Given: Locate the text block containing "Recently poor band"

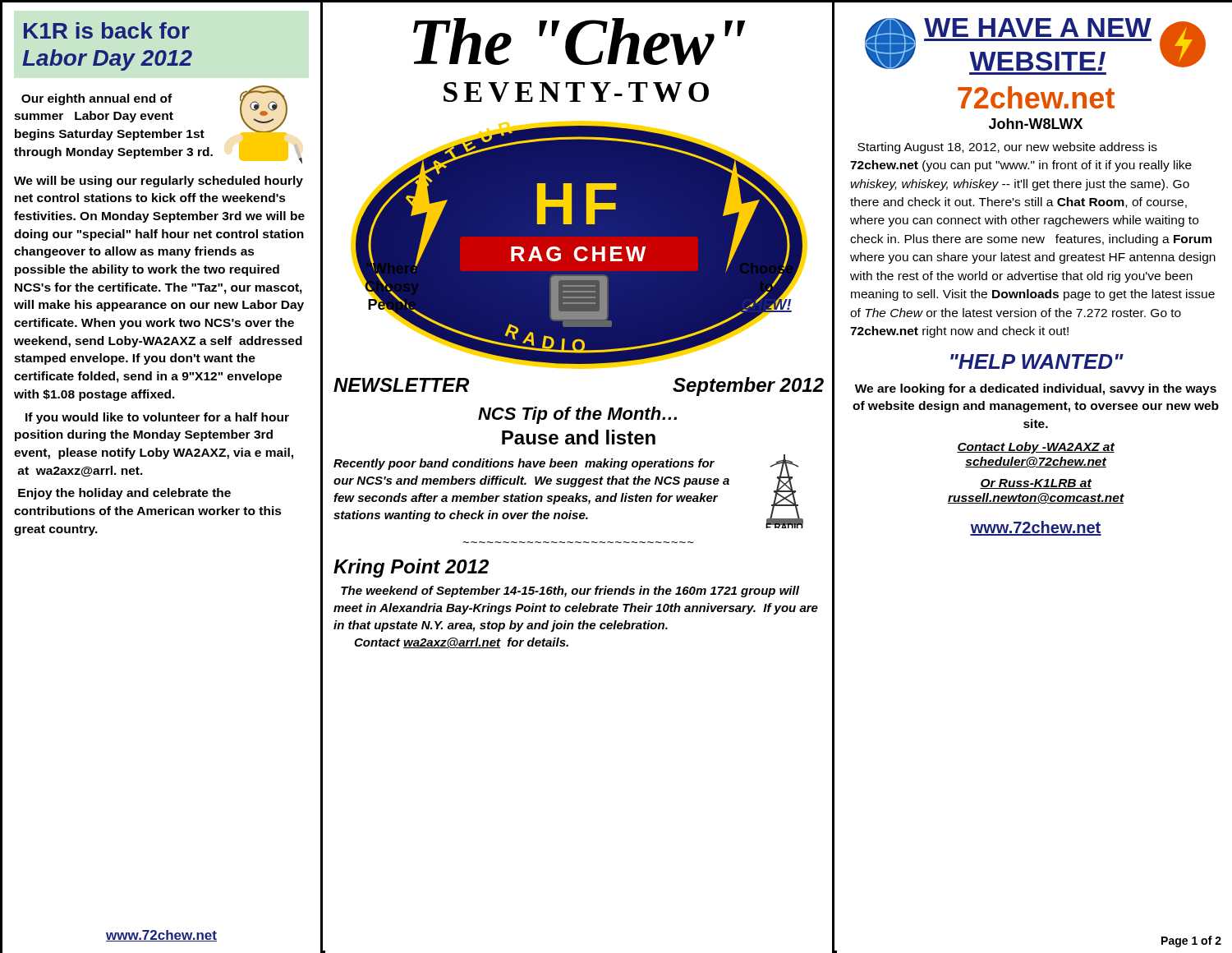Looking at the screenshot, I should pos(579,491).
